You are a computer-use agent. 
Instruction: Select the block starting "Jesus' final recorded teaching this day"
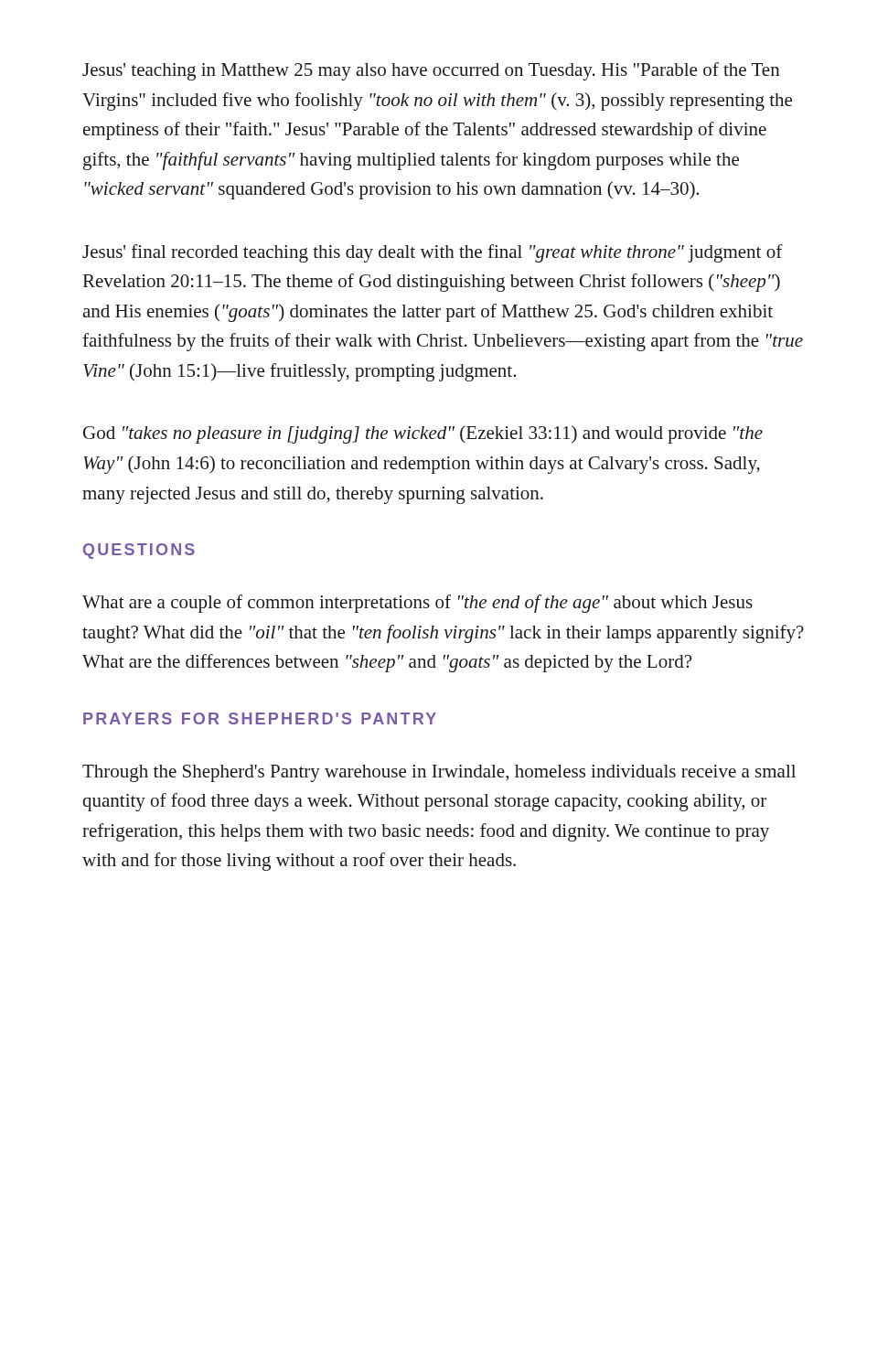[x=443, y=311]
